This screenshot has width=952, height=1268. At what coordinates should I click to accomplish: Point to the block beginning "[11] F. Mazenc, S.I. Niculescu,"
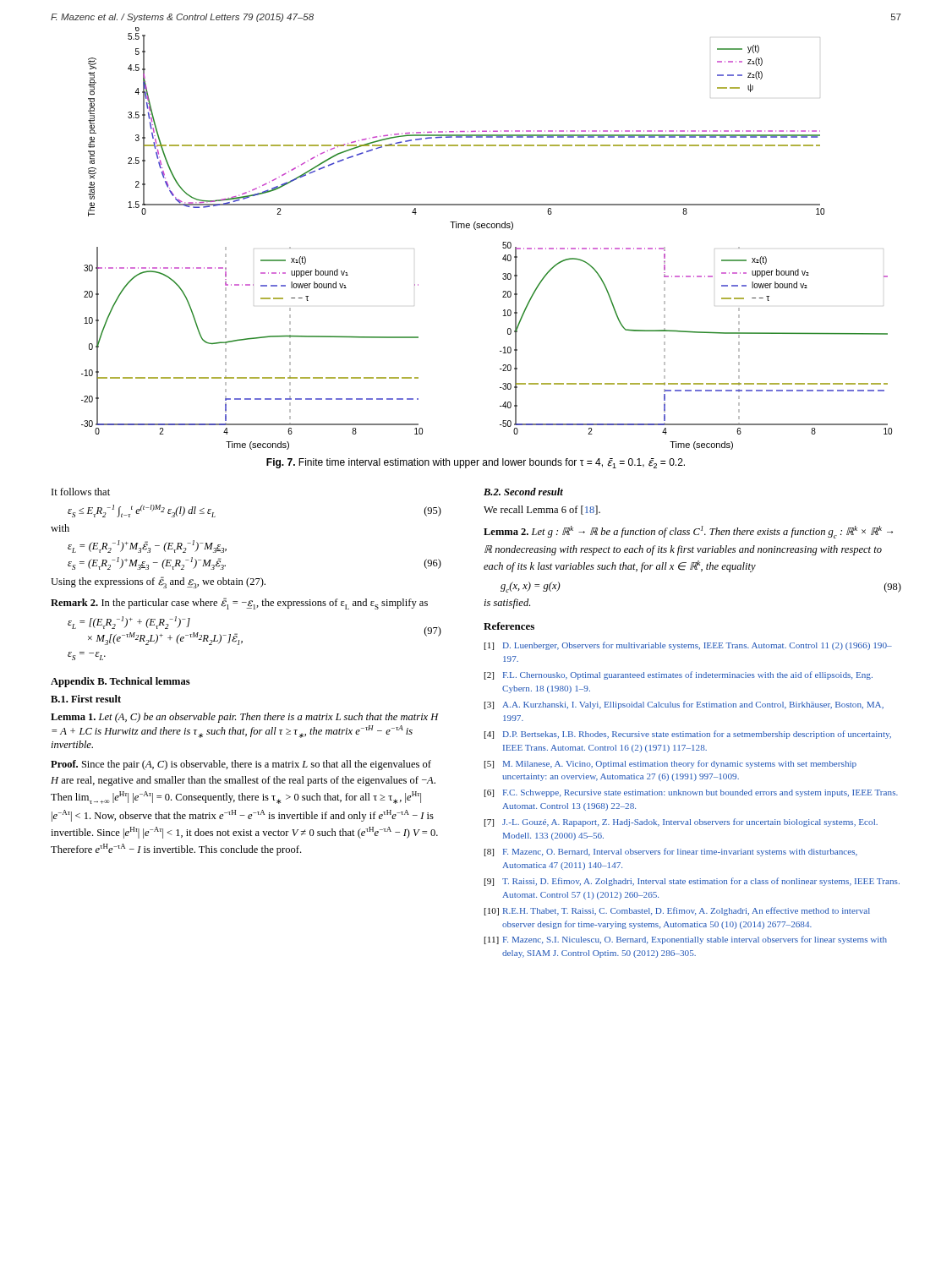coord(692,947)
